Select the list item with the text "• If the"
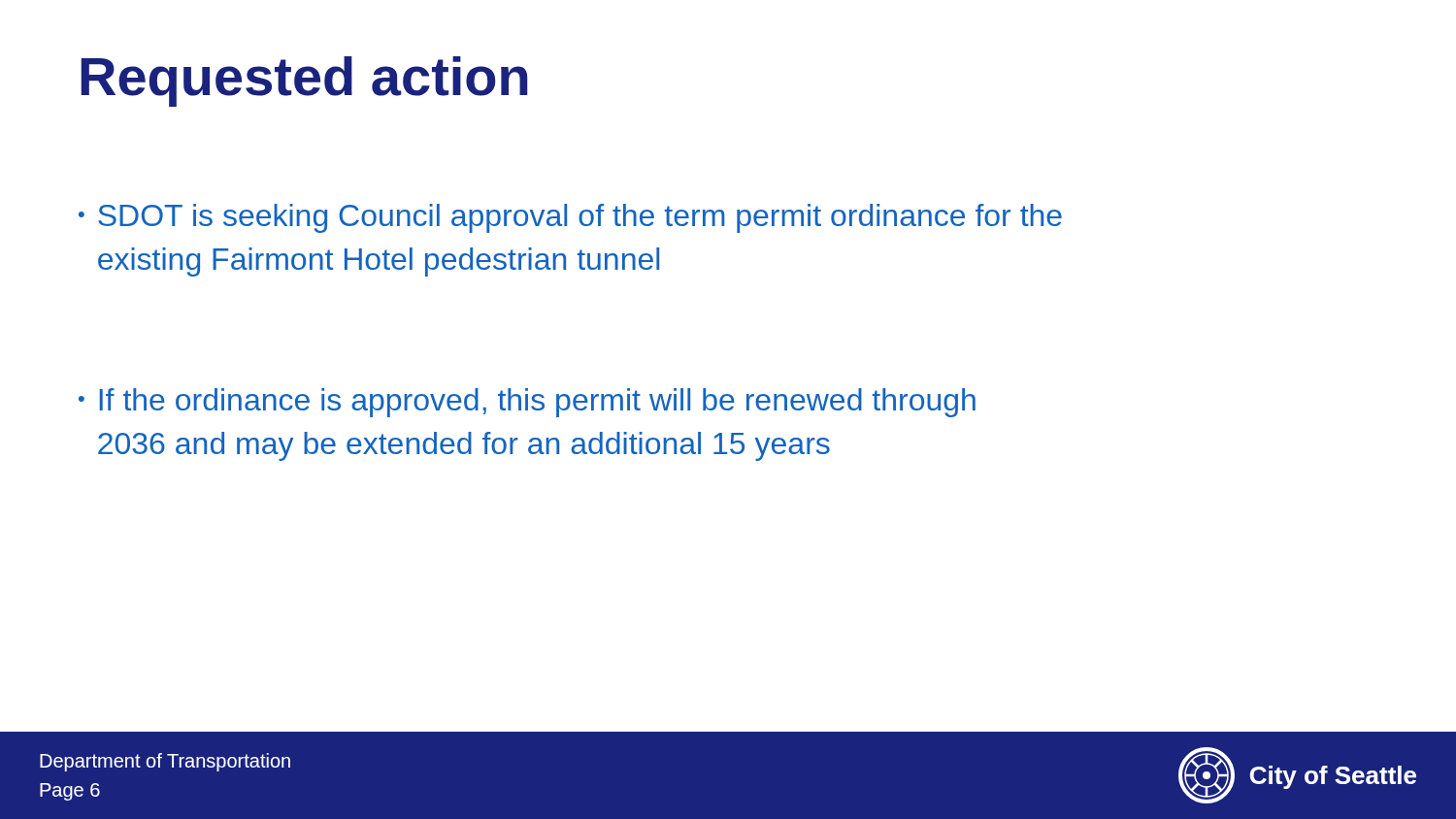The image size is (1456, 819). pos(527,422)
